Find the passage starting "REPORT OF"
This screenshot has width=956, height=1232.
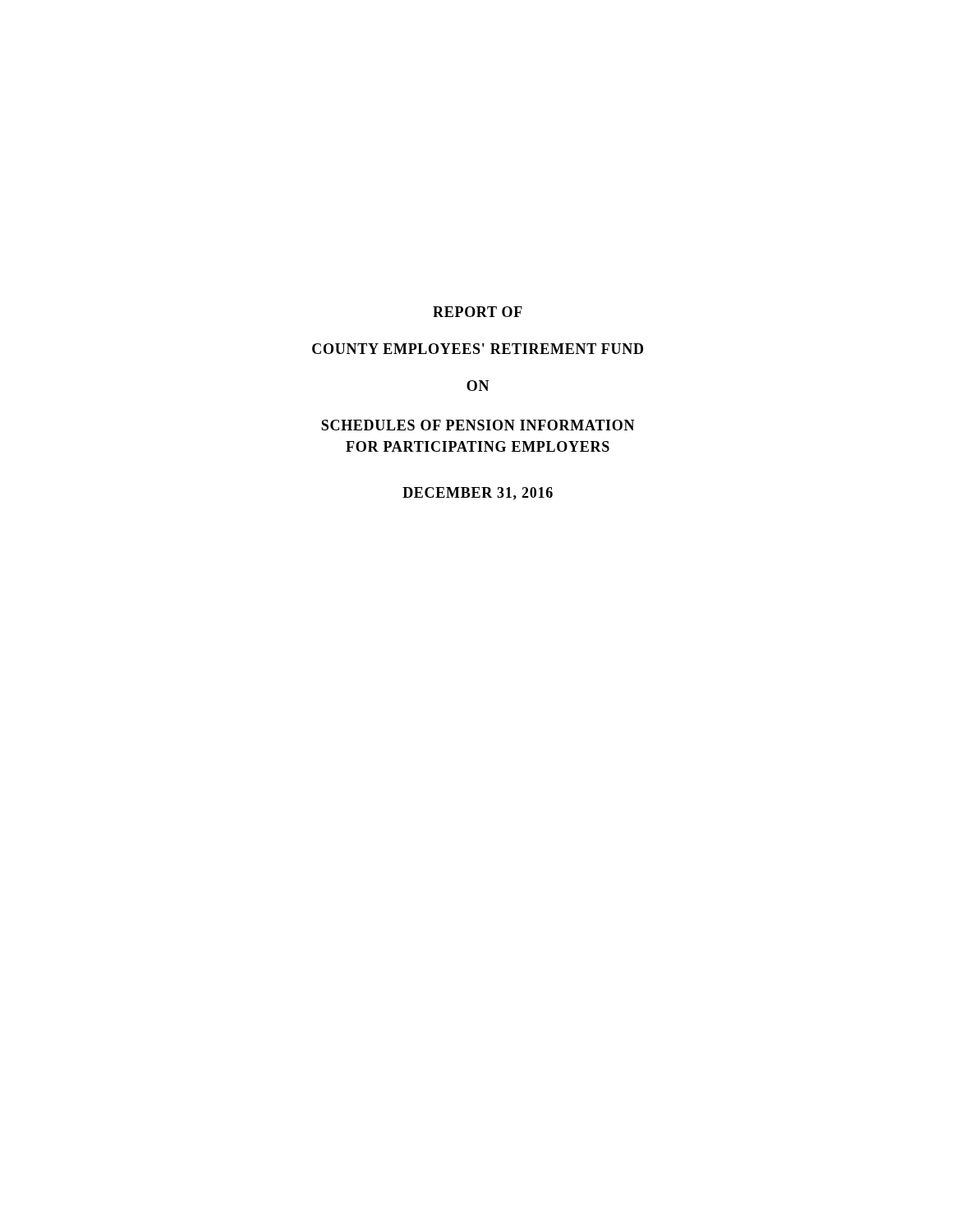[x=478, y=312]
